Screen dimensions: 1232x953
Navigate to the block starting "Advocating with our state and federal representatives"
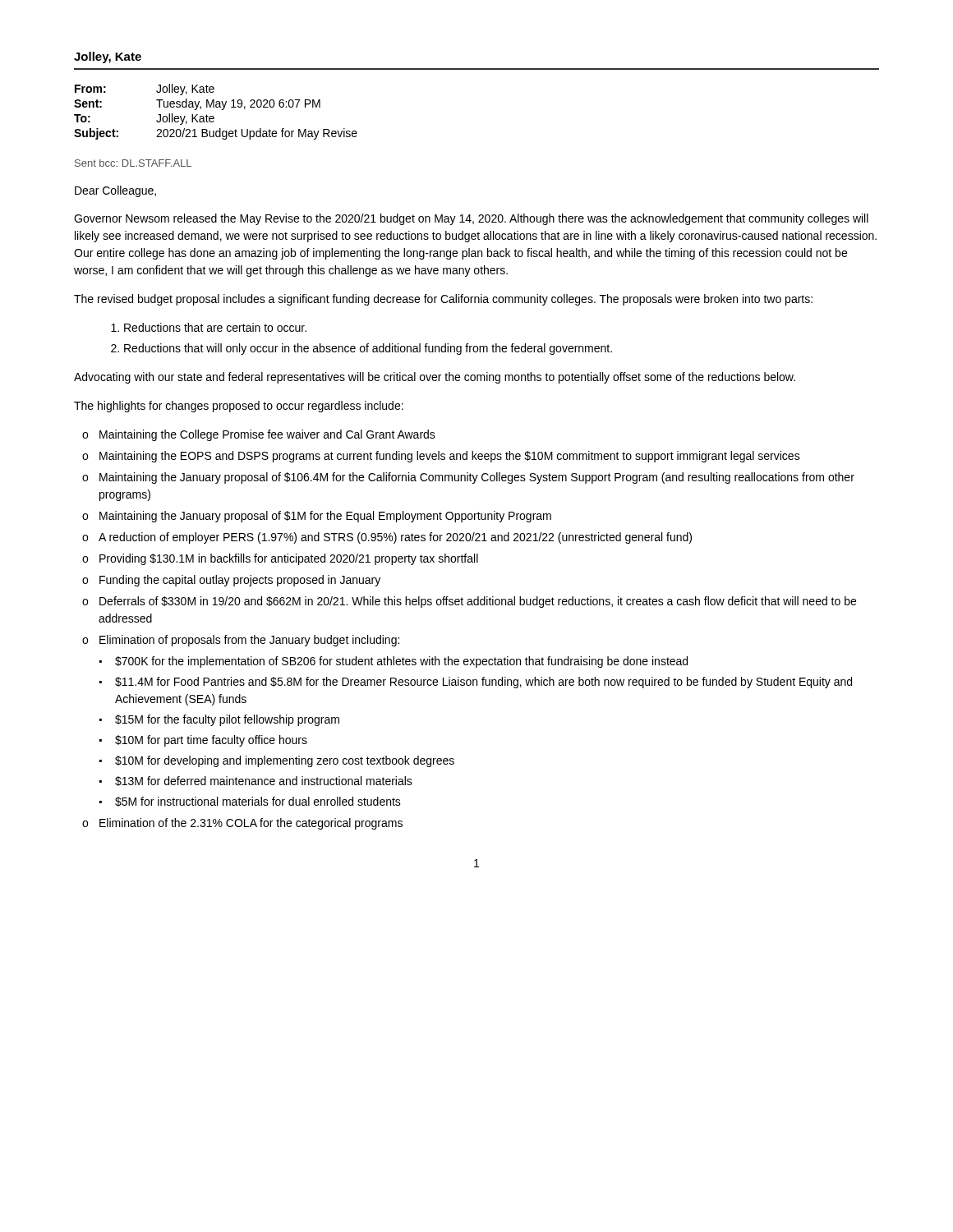(435, 377)
